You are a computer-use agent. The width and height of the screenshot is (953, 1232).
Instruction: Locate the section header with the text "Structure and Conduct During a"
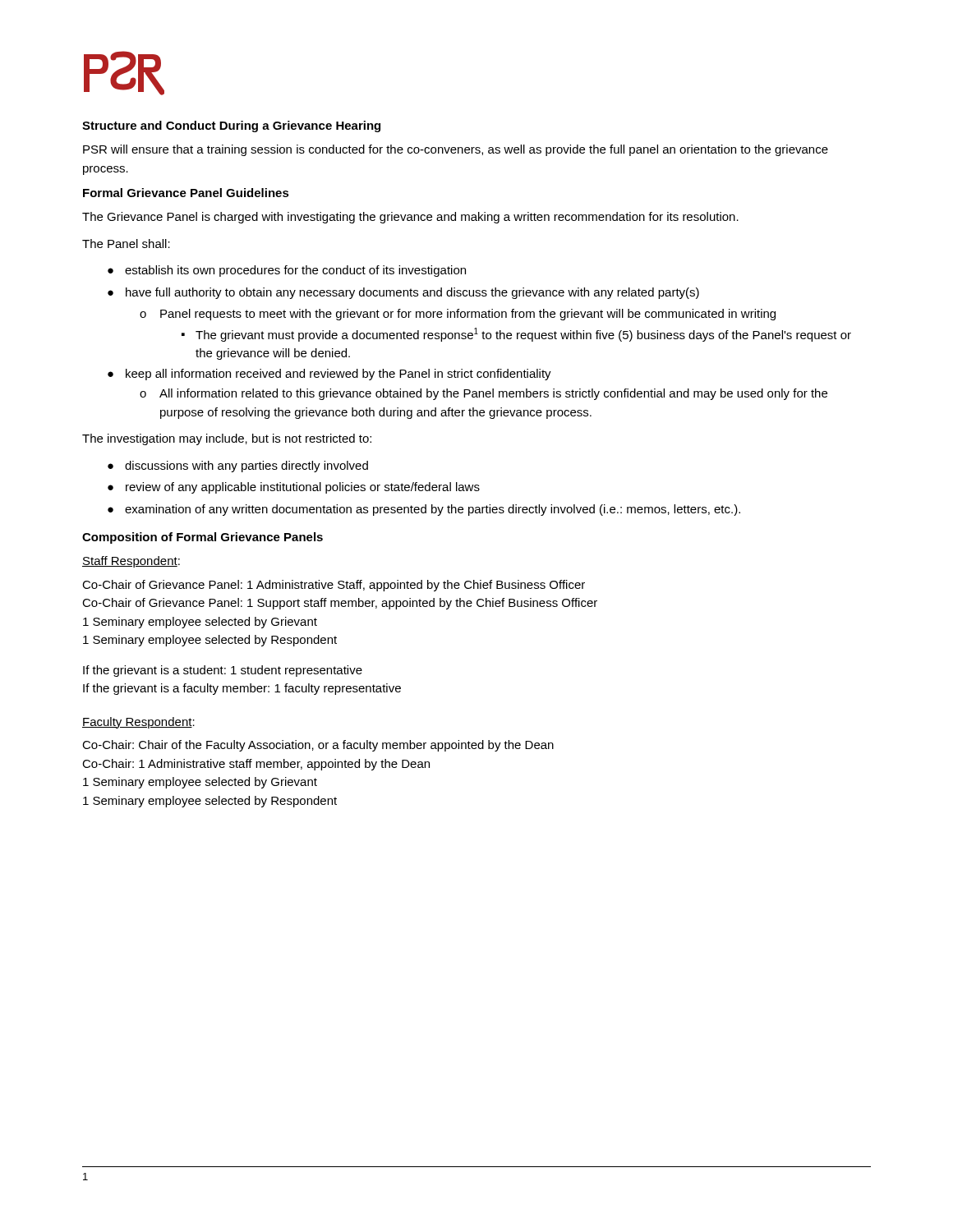coord(232,125)
